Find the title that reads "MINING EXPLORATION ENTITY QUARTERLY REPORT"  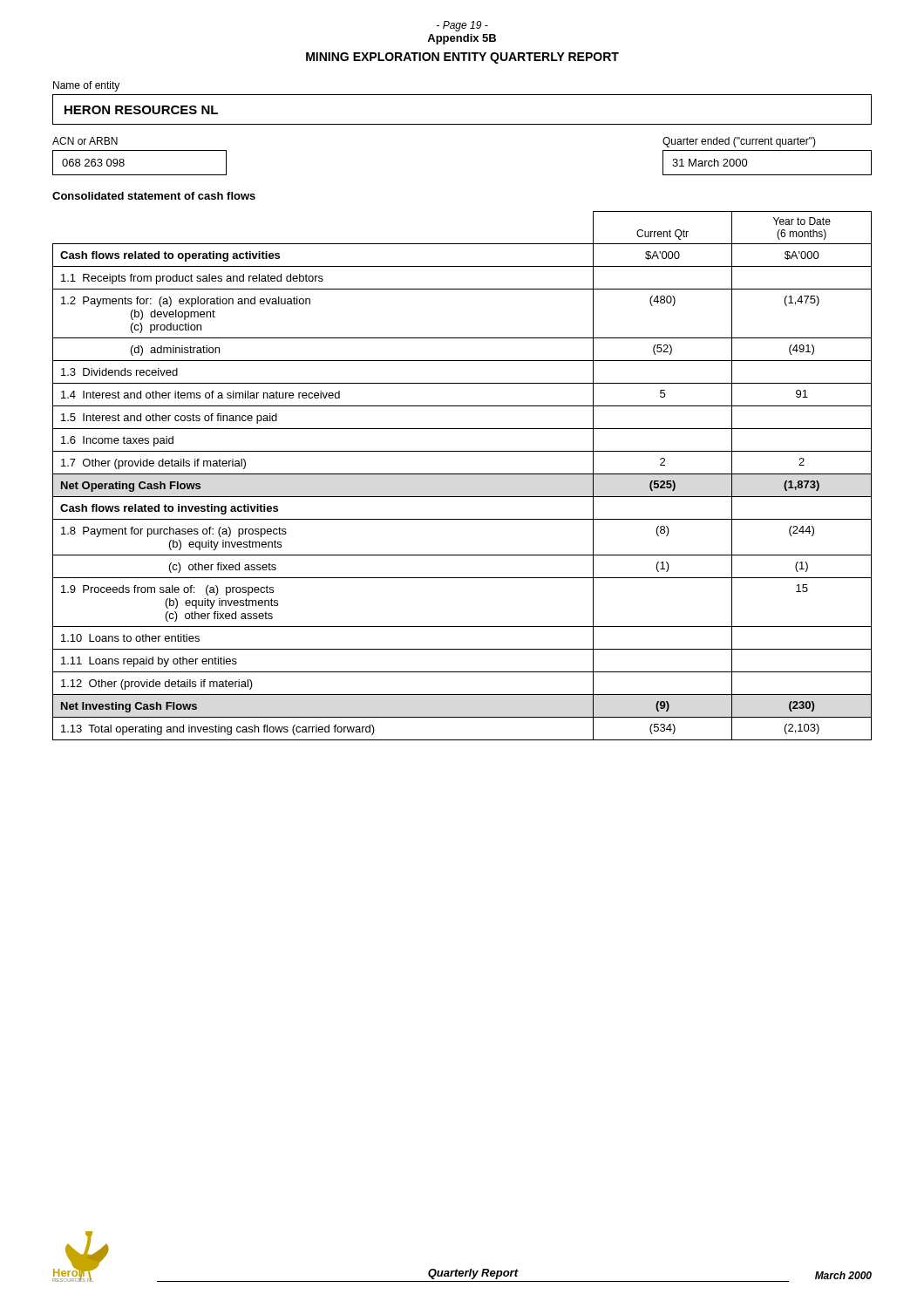click(462, 57)
